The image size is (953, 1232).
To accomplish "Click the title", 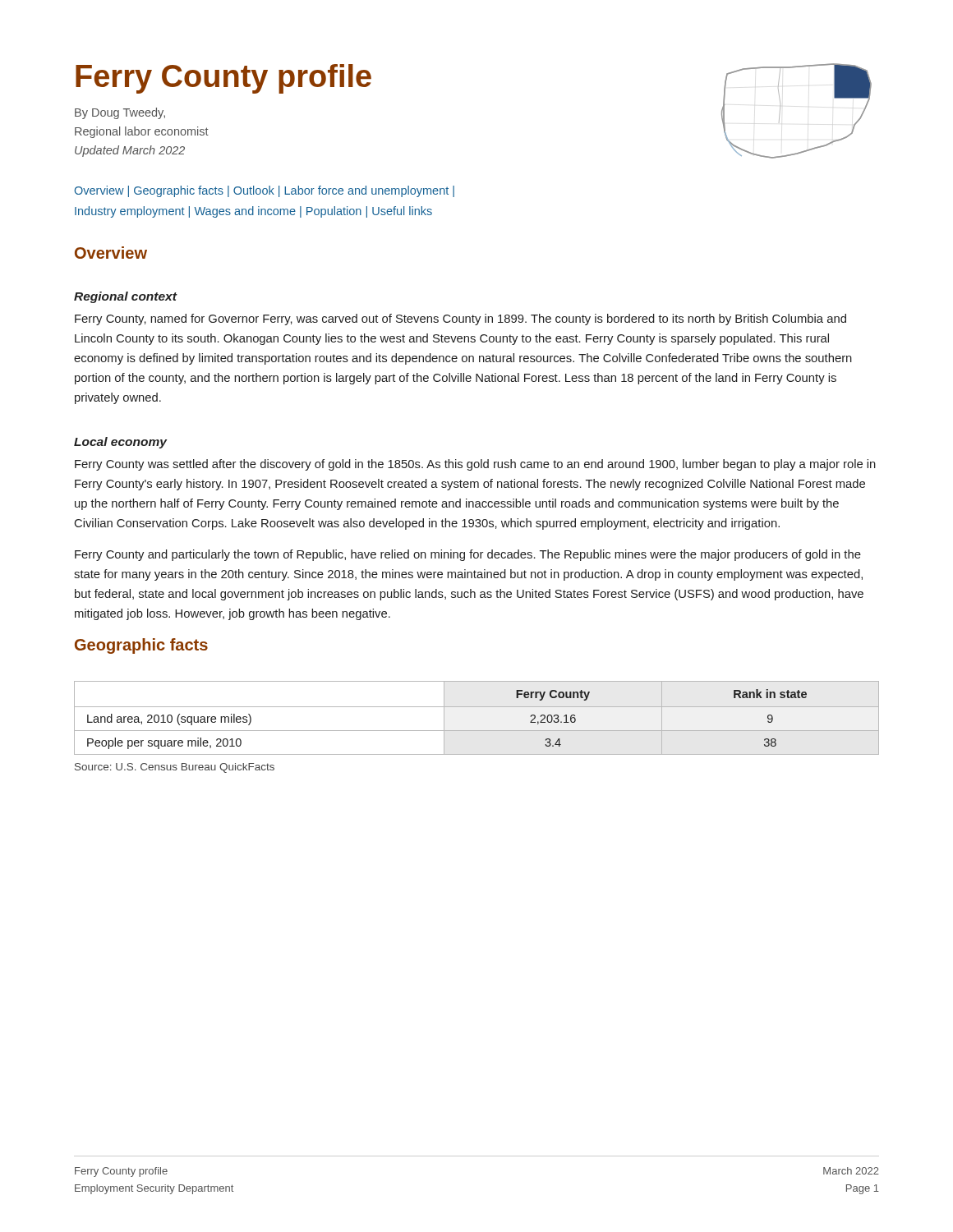I will click(384, 77).
